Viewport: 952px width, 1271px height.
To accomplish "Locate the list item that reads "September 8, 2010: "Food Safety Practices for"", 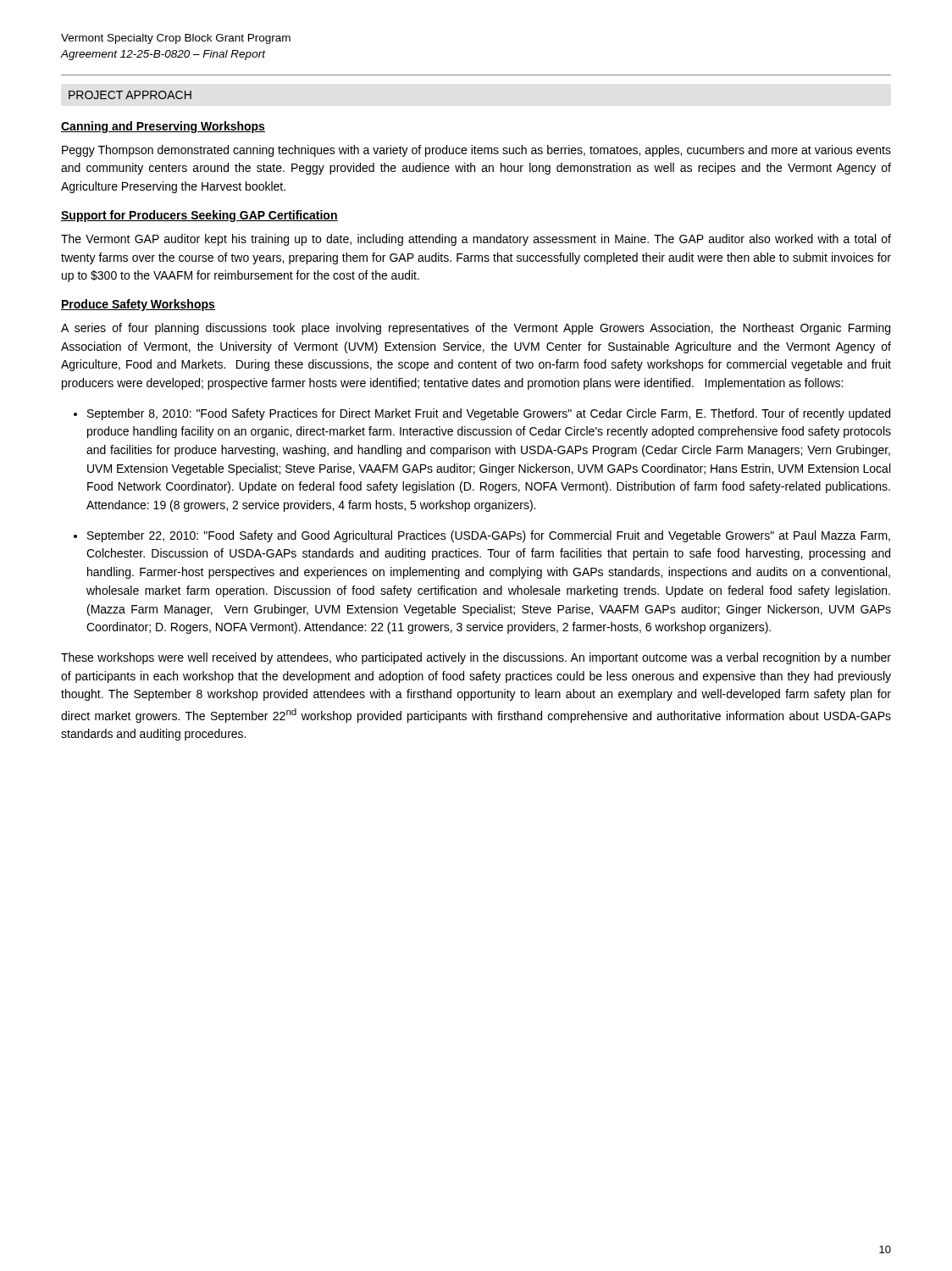I will (489, 459).
